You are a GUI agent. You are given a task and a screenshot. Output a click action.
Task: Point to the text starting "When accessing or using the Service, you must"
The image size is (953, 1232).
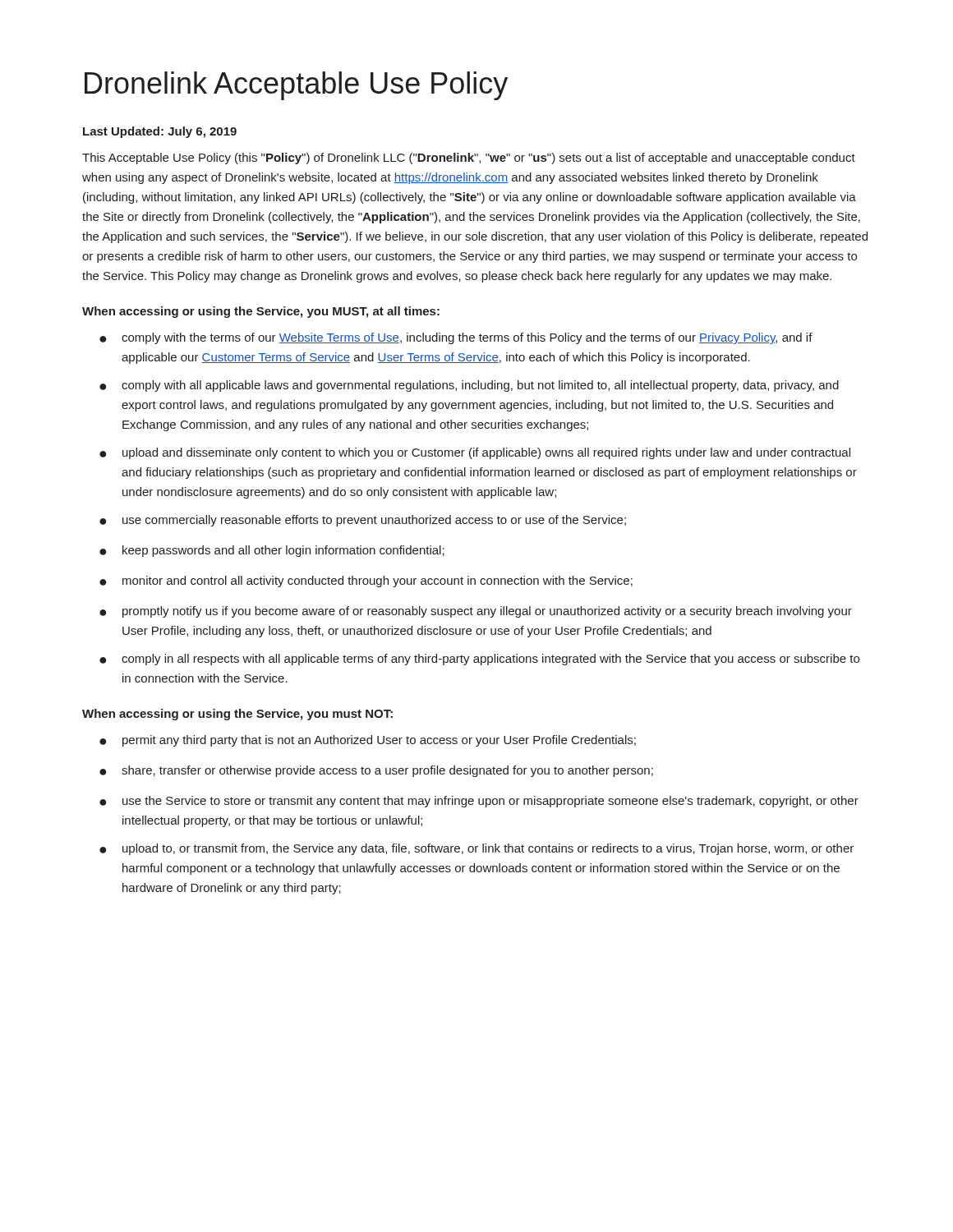[x=238, y=714]
